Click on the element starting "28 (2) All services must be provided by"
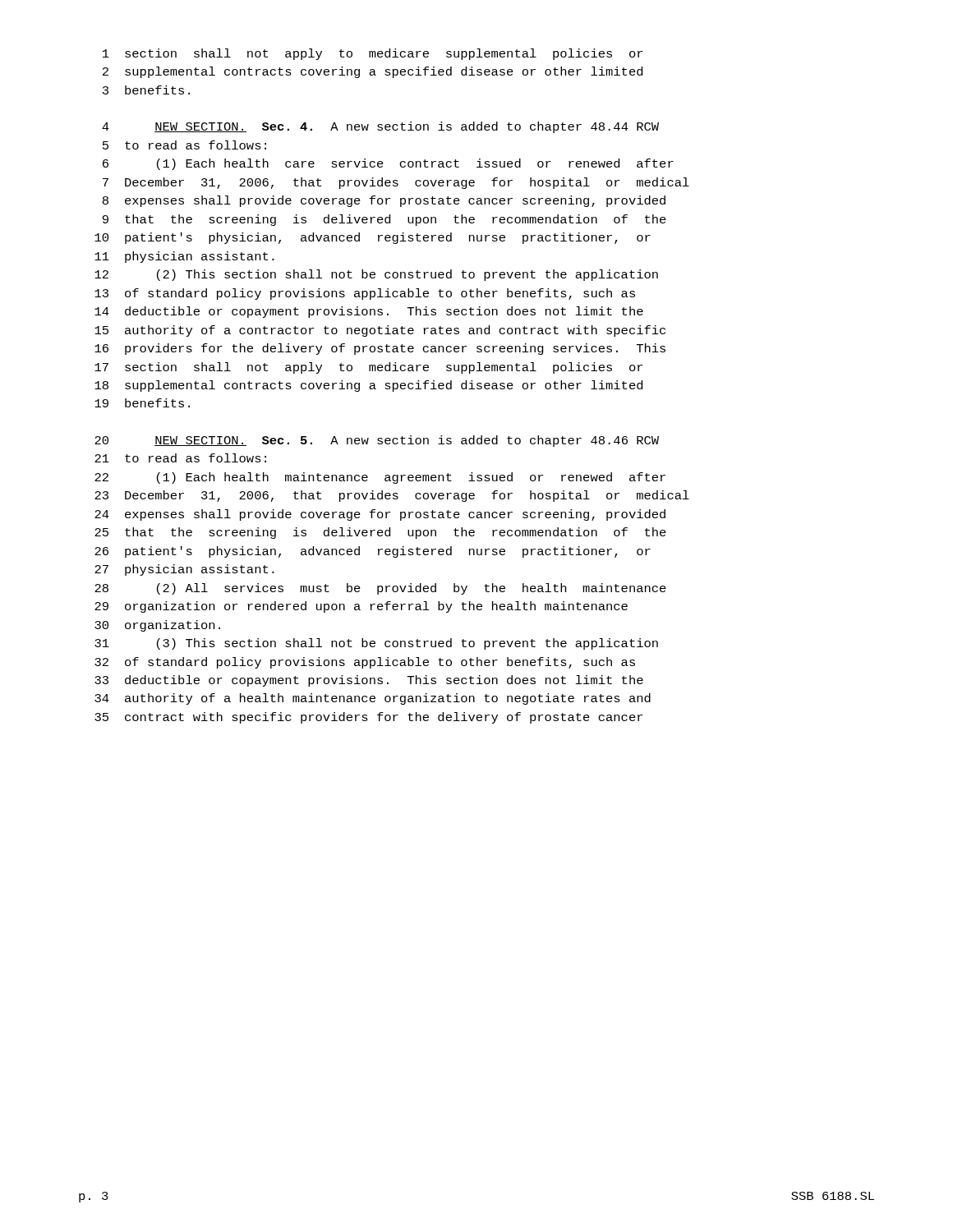The height and width of the screenshot is (1232, 953). click(x=476, y=607)
